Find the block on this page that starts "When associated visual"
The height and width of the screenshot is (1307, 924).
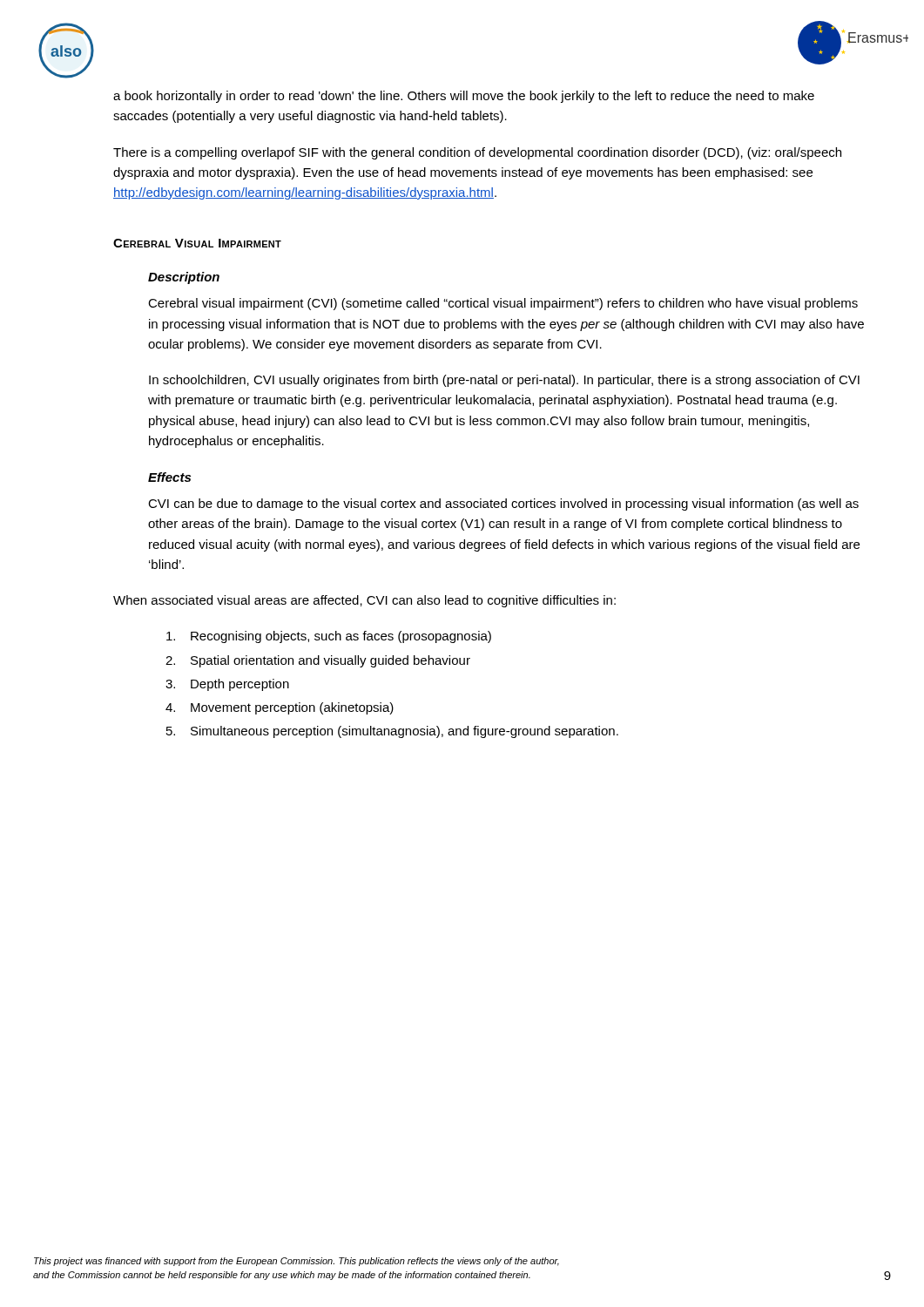(x=365, y=600)
